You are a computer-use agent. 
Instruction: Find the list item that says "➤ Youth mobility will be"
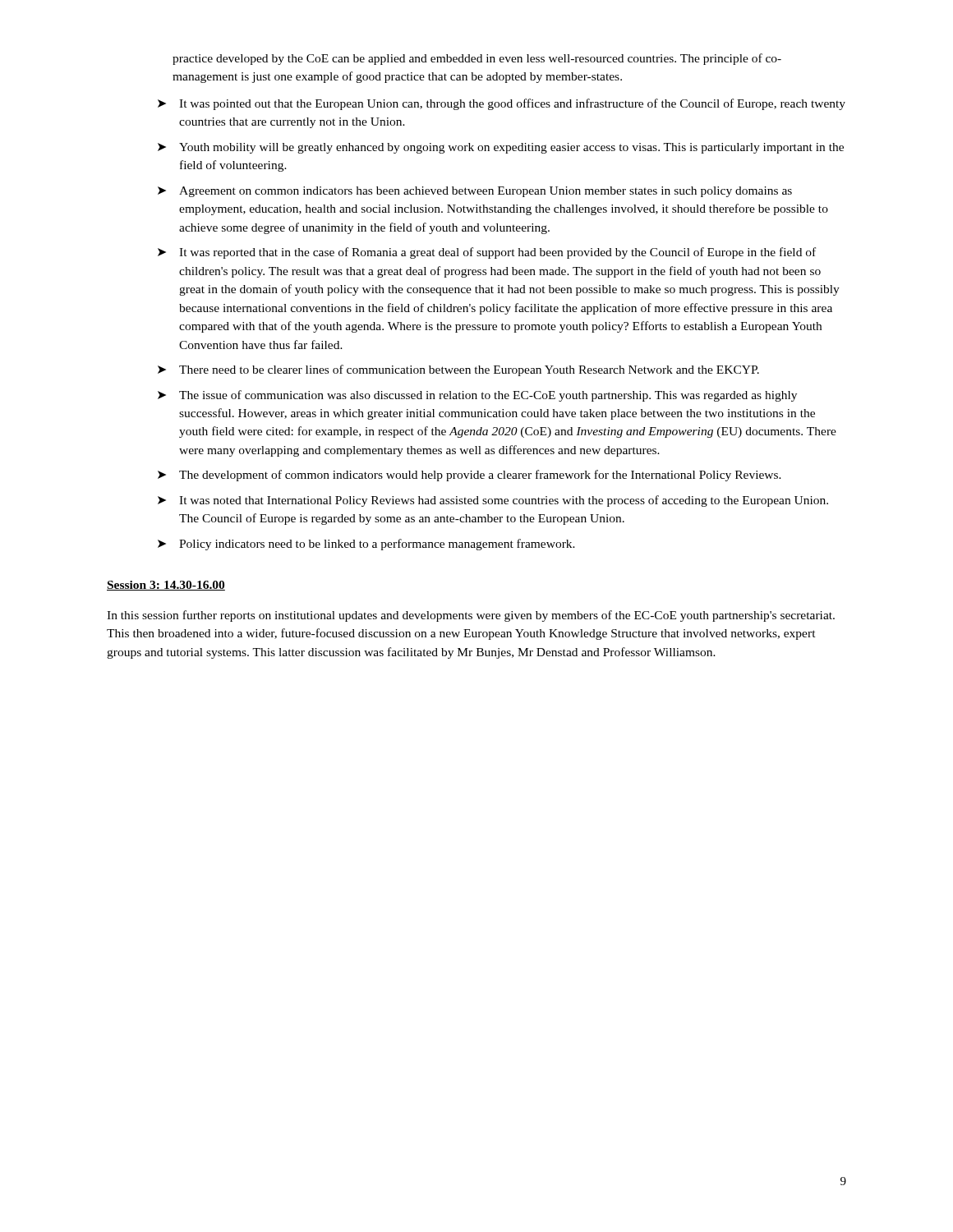[x=501, y=156]
